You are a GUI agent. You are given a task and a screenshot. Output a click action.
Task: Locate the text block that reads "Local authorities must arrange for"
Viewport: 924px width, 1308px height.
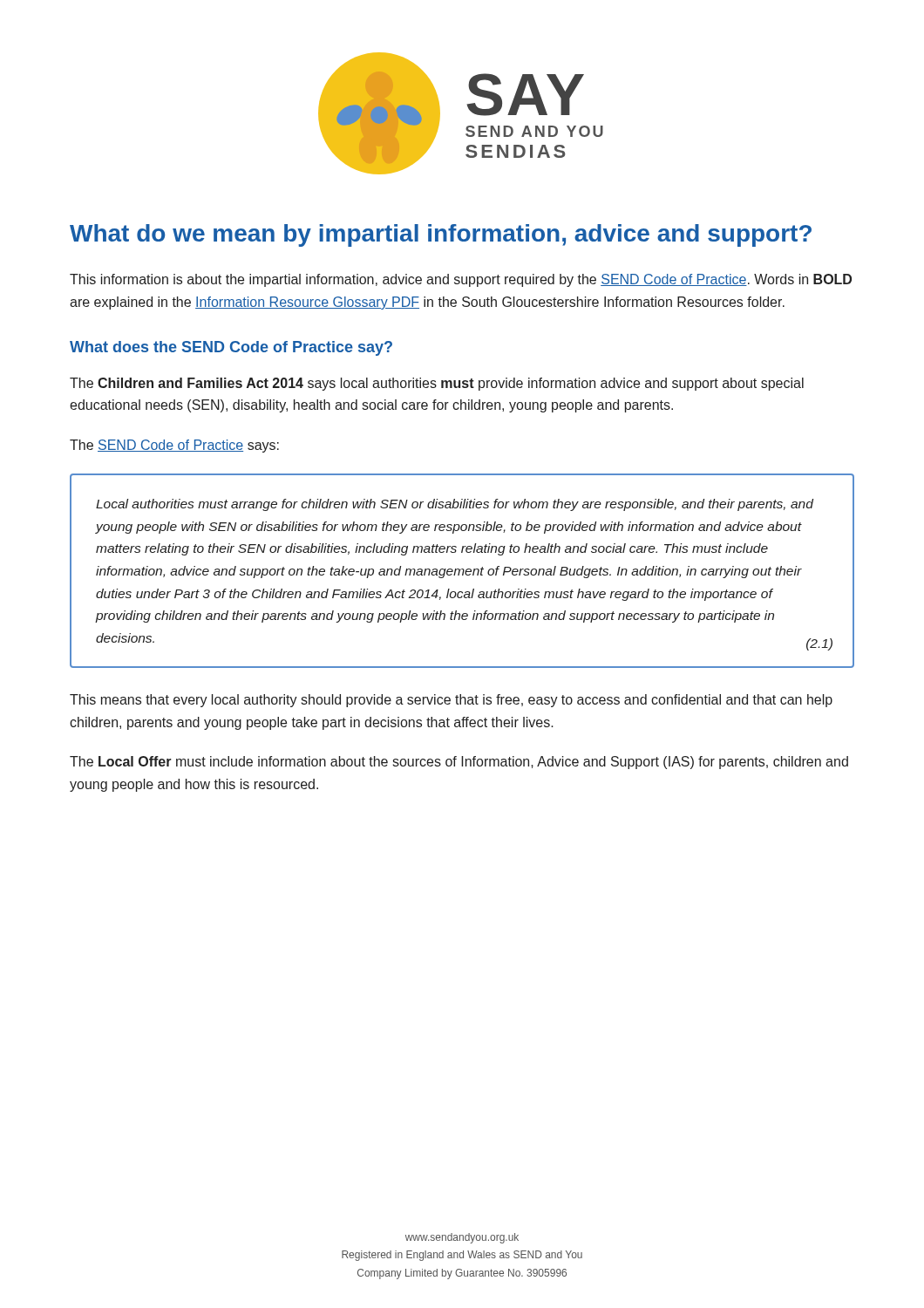(x=465, y=575)
